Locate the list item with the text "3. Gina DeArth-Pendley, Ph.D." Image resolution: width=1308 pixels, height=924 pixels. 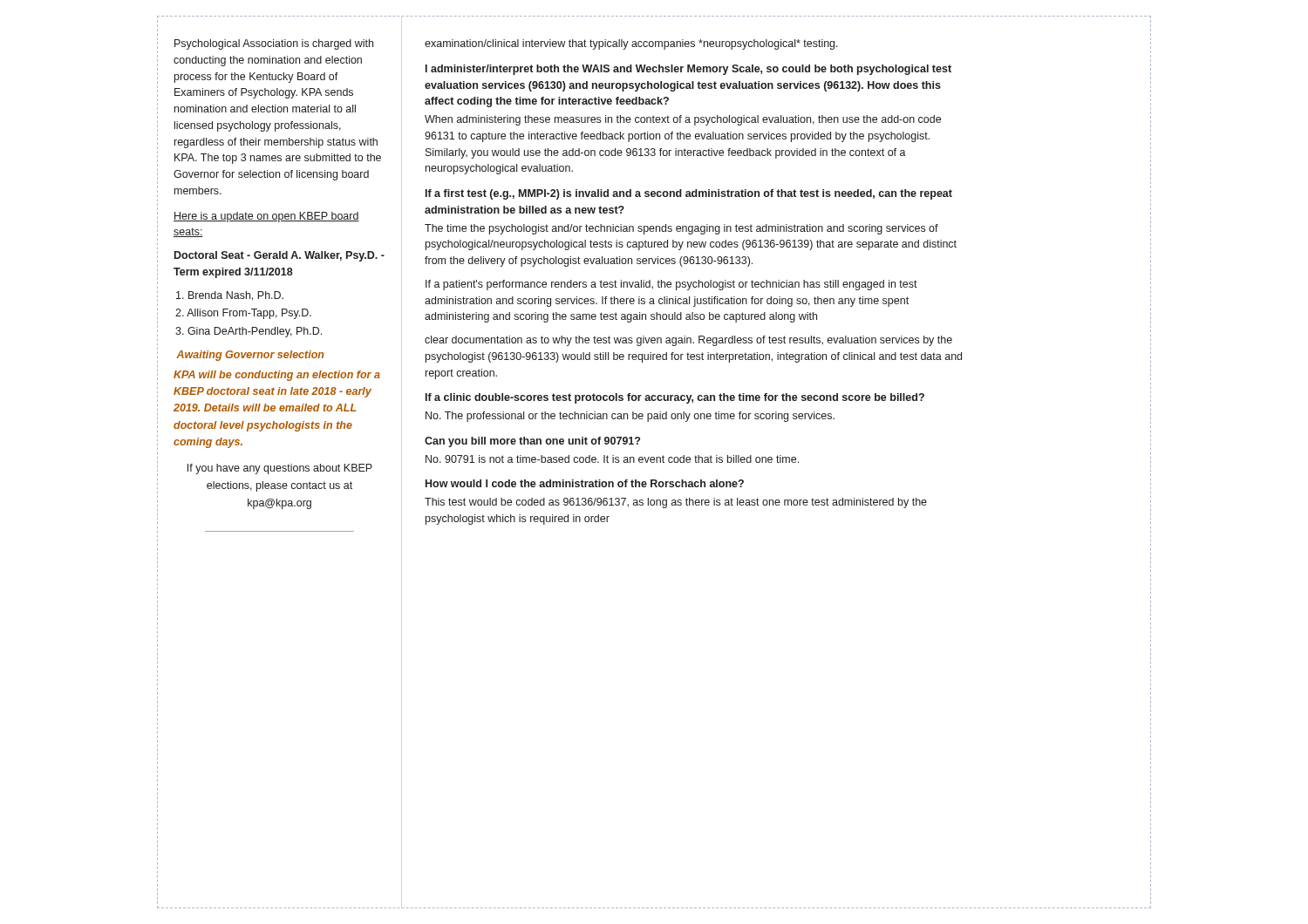tap(249, 331)
